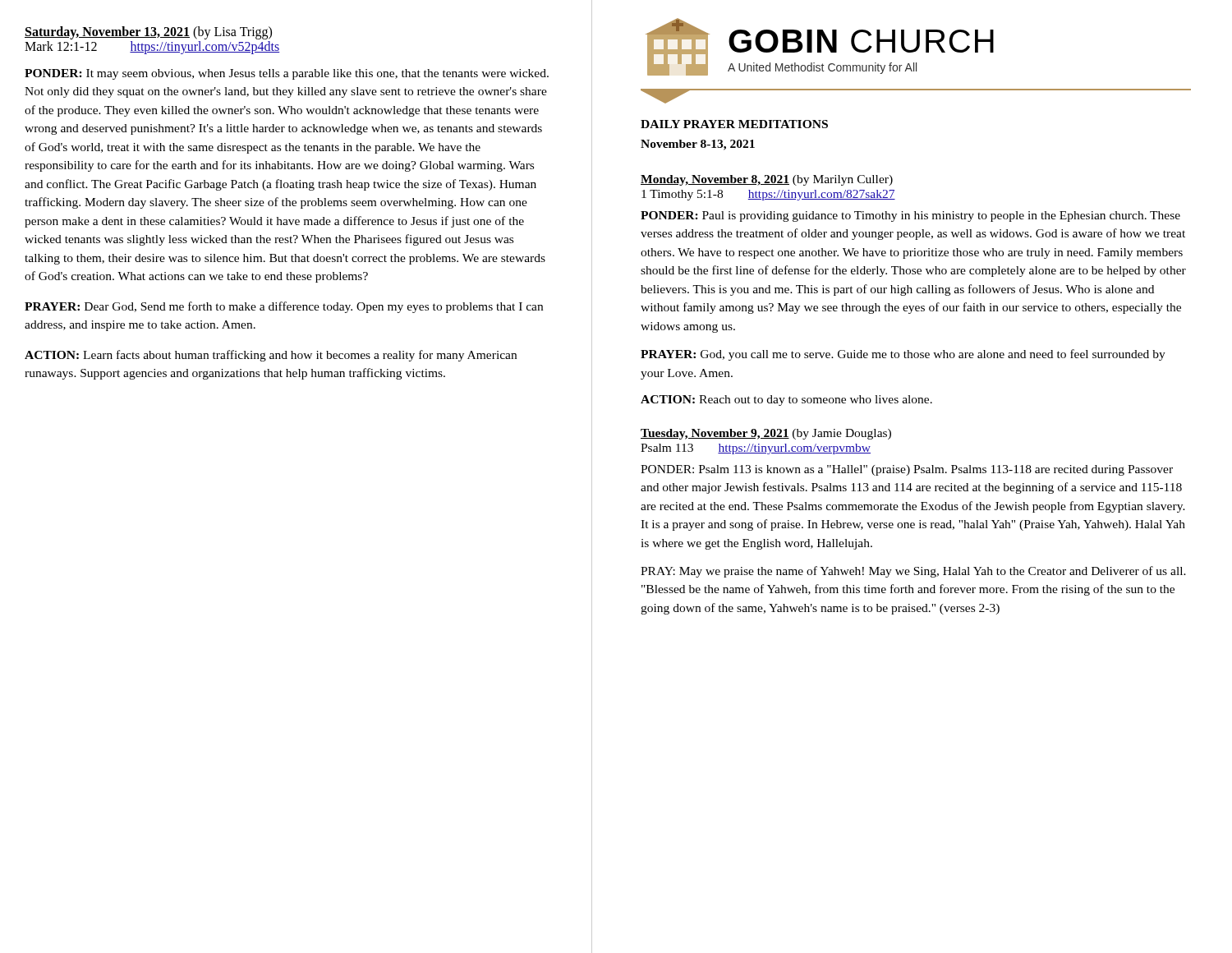Navigate to the region starting "Tuesday, November 9, 2021 (by"
Screen dimensions: 953x1232
(766, 434)
